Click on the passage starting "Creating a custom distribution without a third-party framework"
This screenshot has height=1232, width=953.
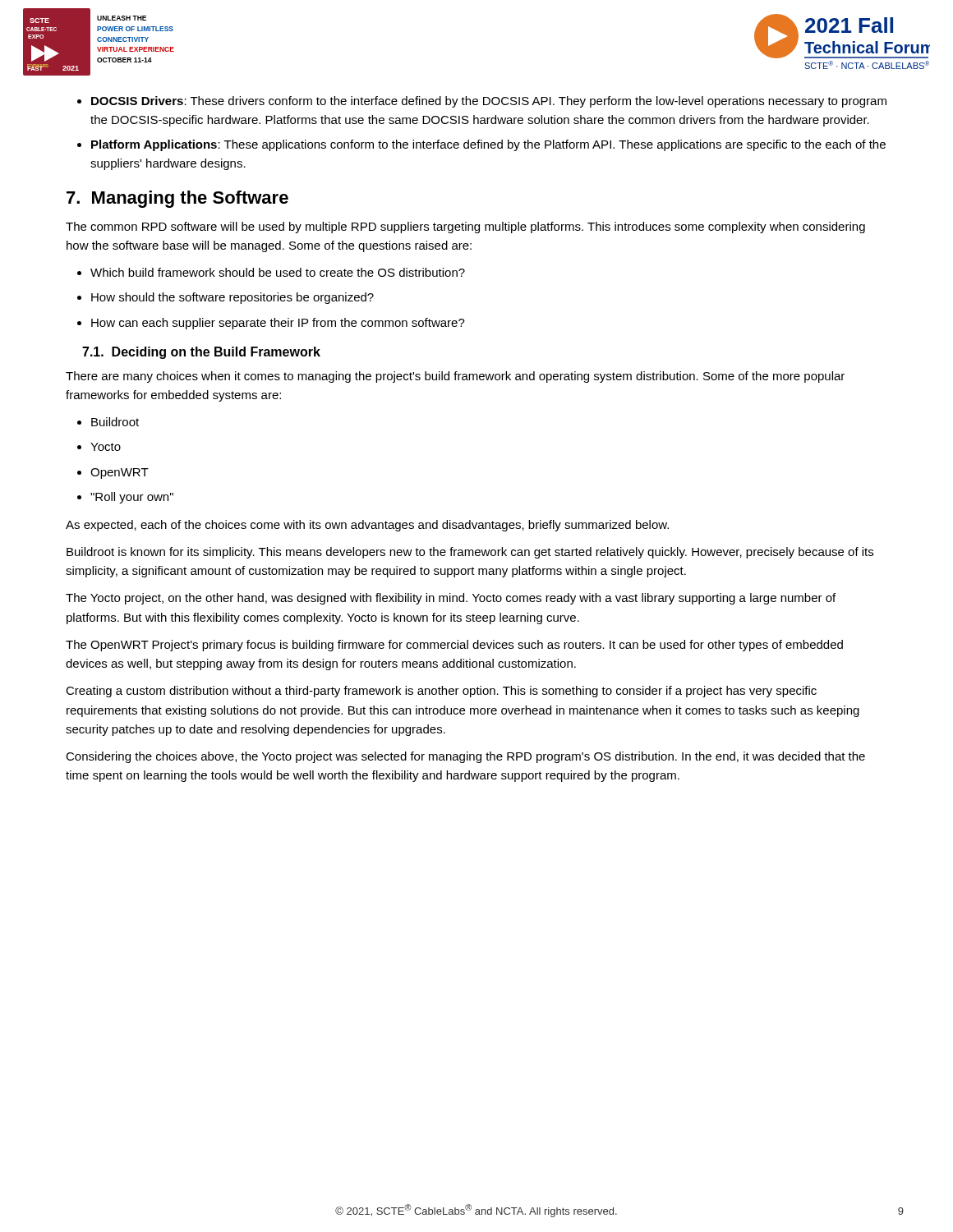pyautogui.click(x=476, y=710)
